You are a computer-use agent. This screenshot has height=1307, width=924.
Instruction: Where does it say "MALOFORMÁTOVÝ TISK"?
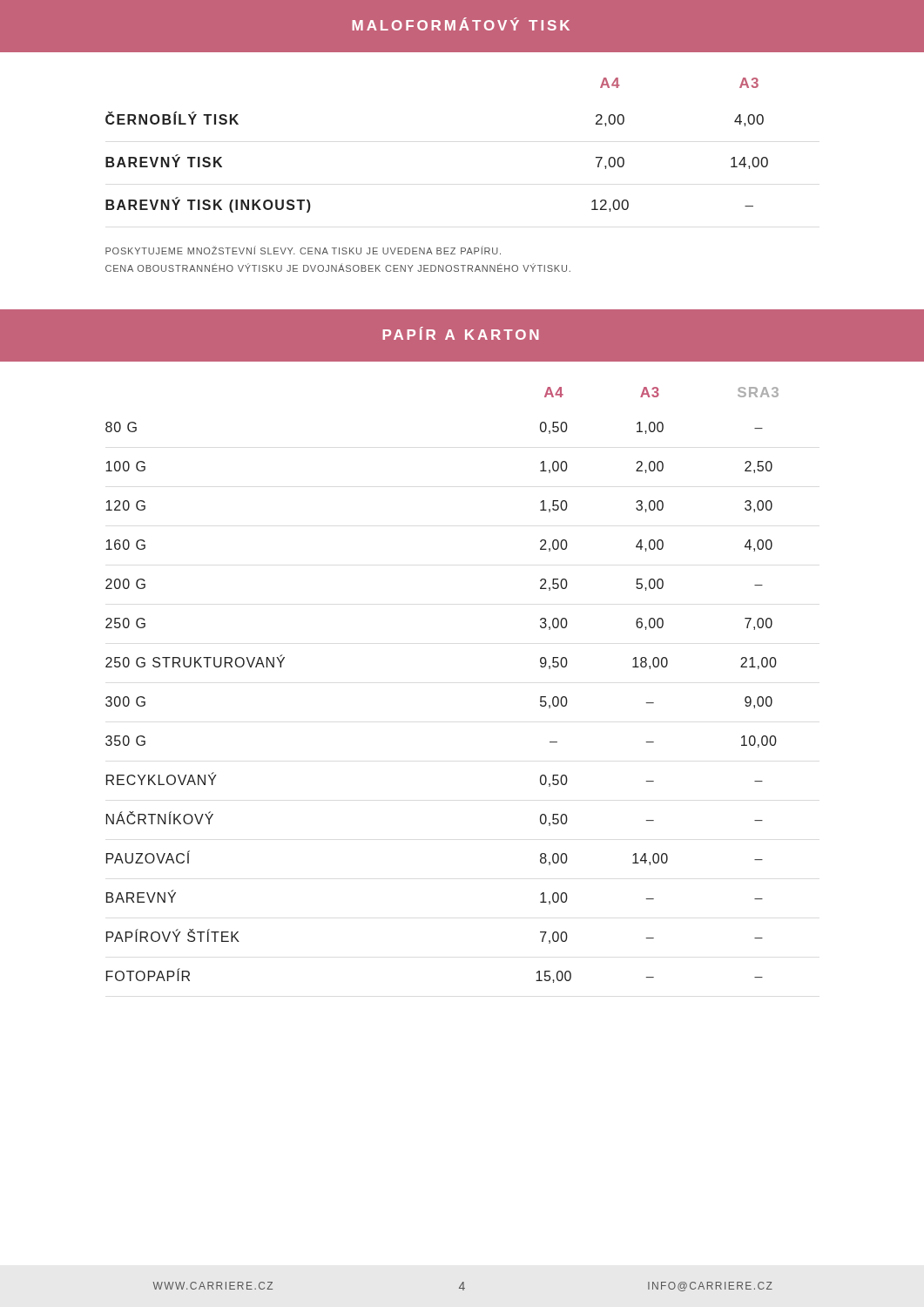(462, 26)
